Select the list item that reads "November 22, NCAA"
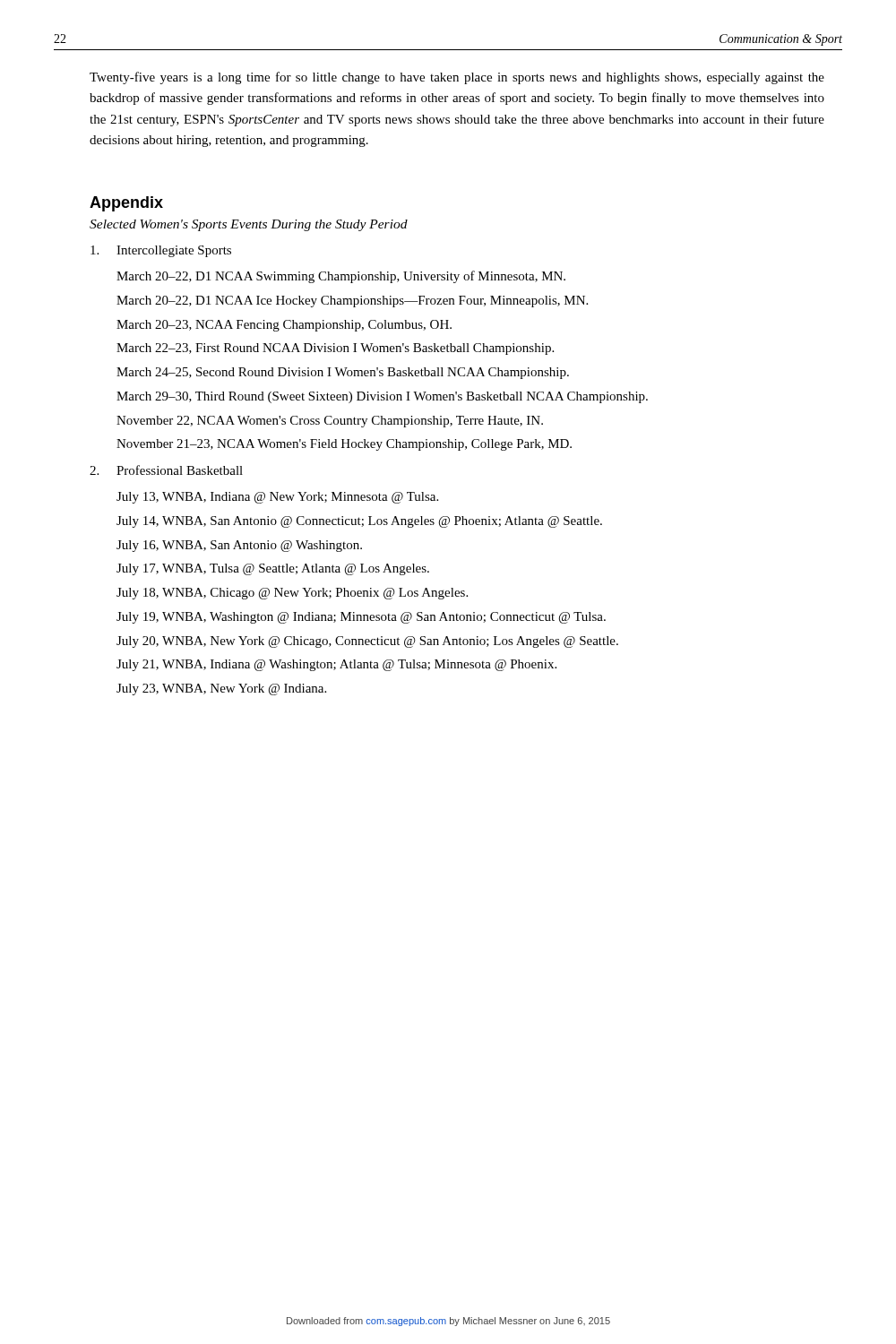This screenshot has height=1344, width=896. tap(330, 420)
